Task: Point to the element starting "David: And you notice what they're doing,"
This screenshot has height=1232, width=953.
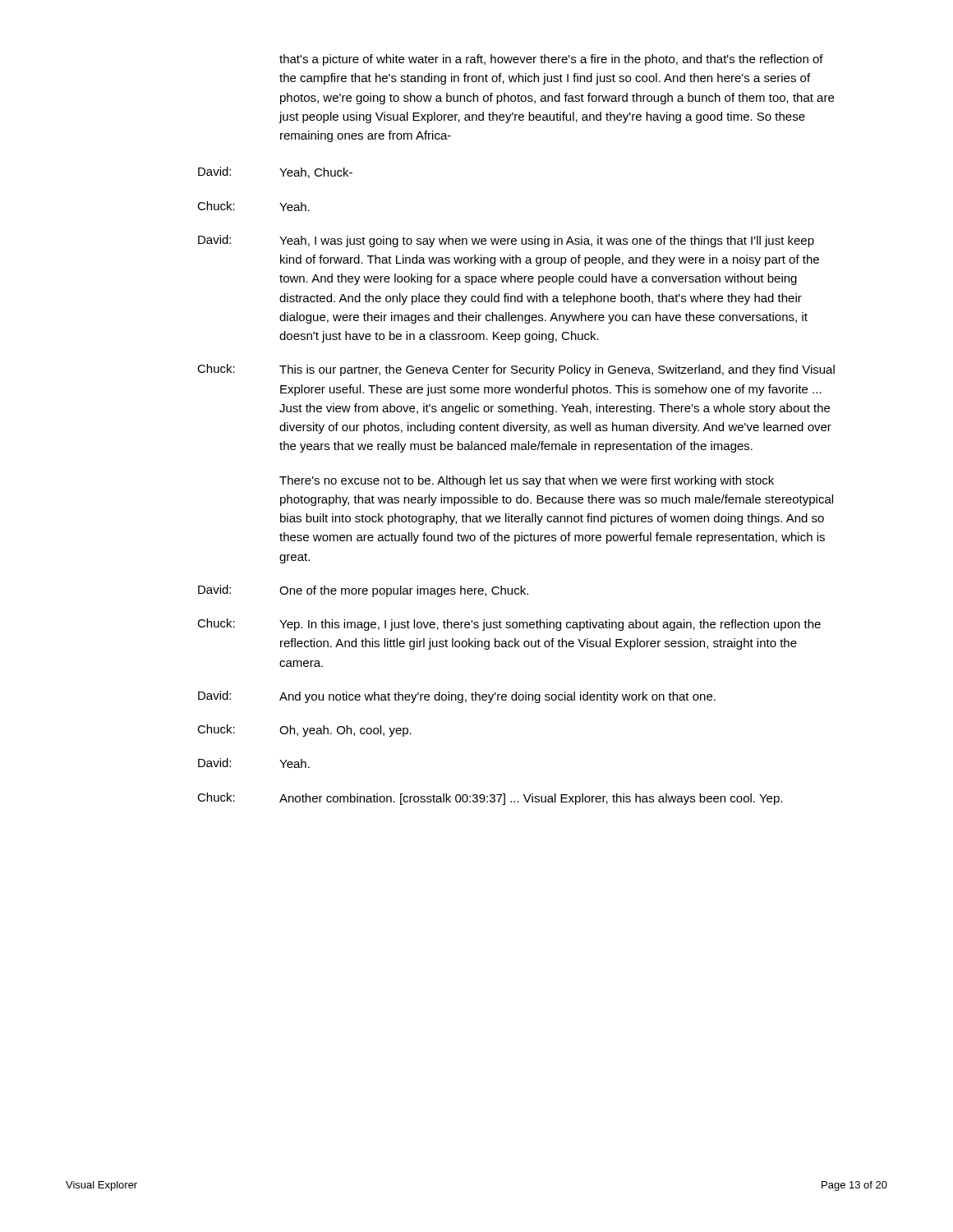Action: [x=518, y=696]
